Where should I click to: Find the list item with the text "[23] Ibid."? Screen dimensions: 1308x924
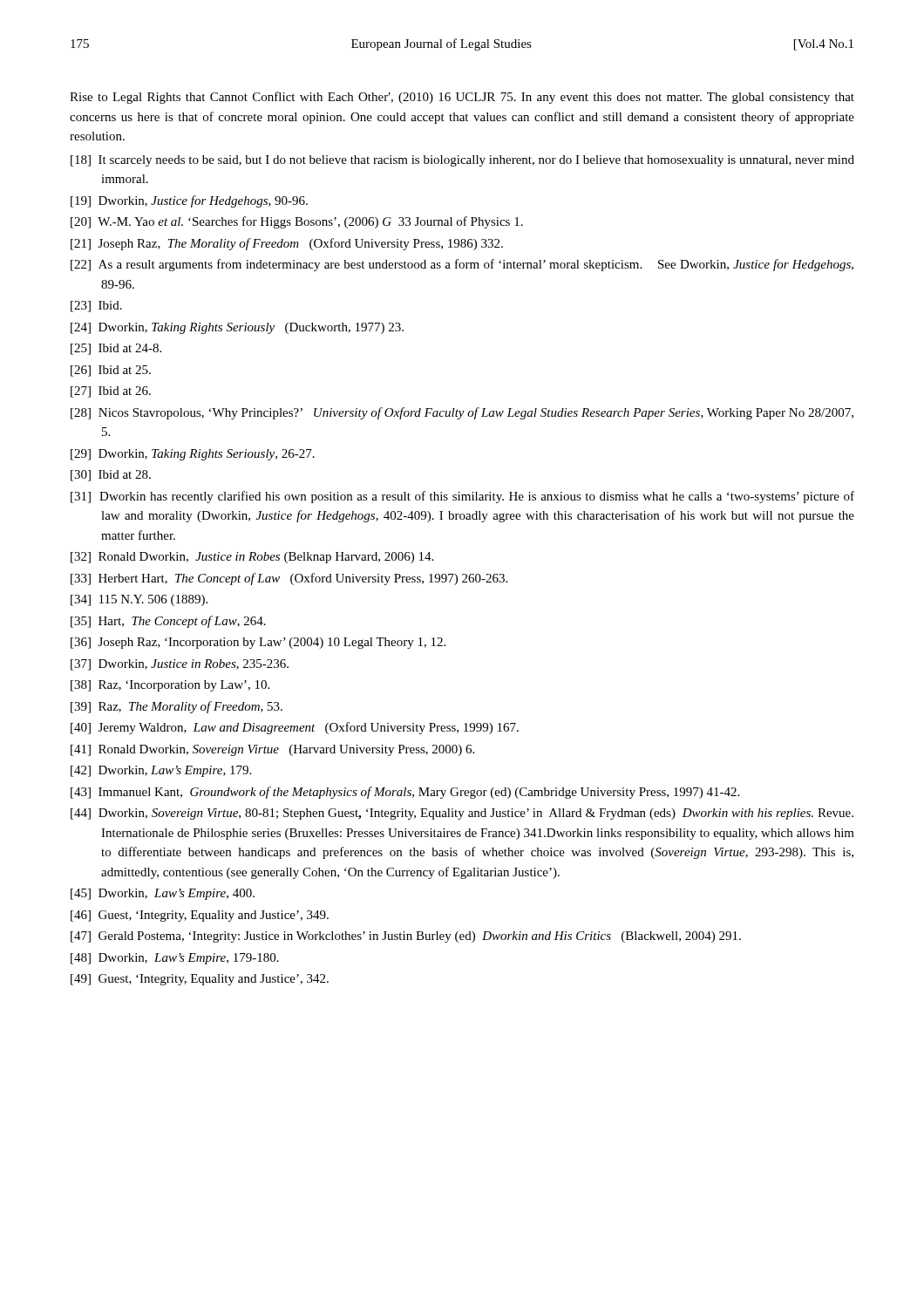click(96, 307)
